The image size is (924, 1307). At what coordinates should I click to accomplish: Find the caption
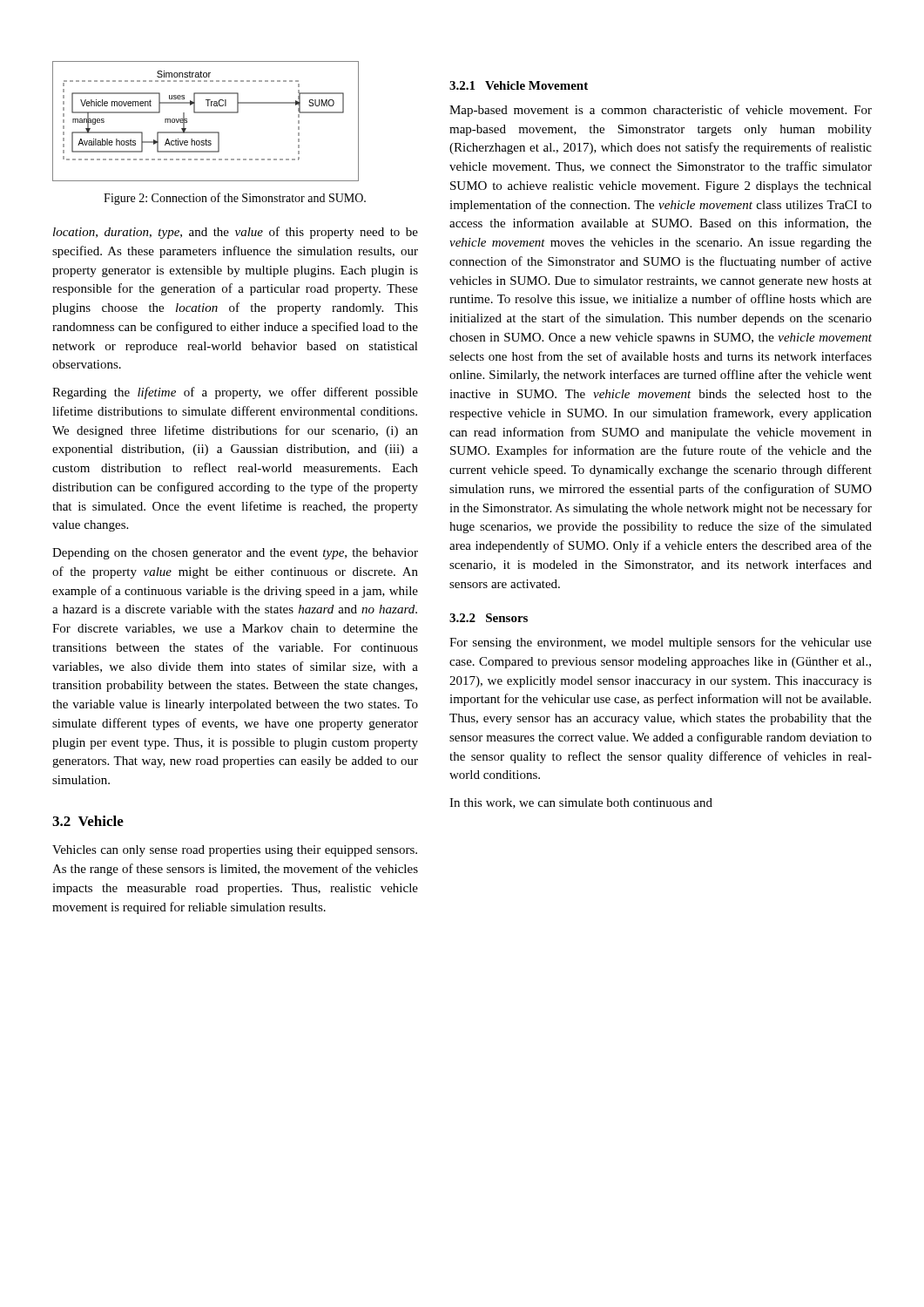point(235,198)
